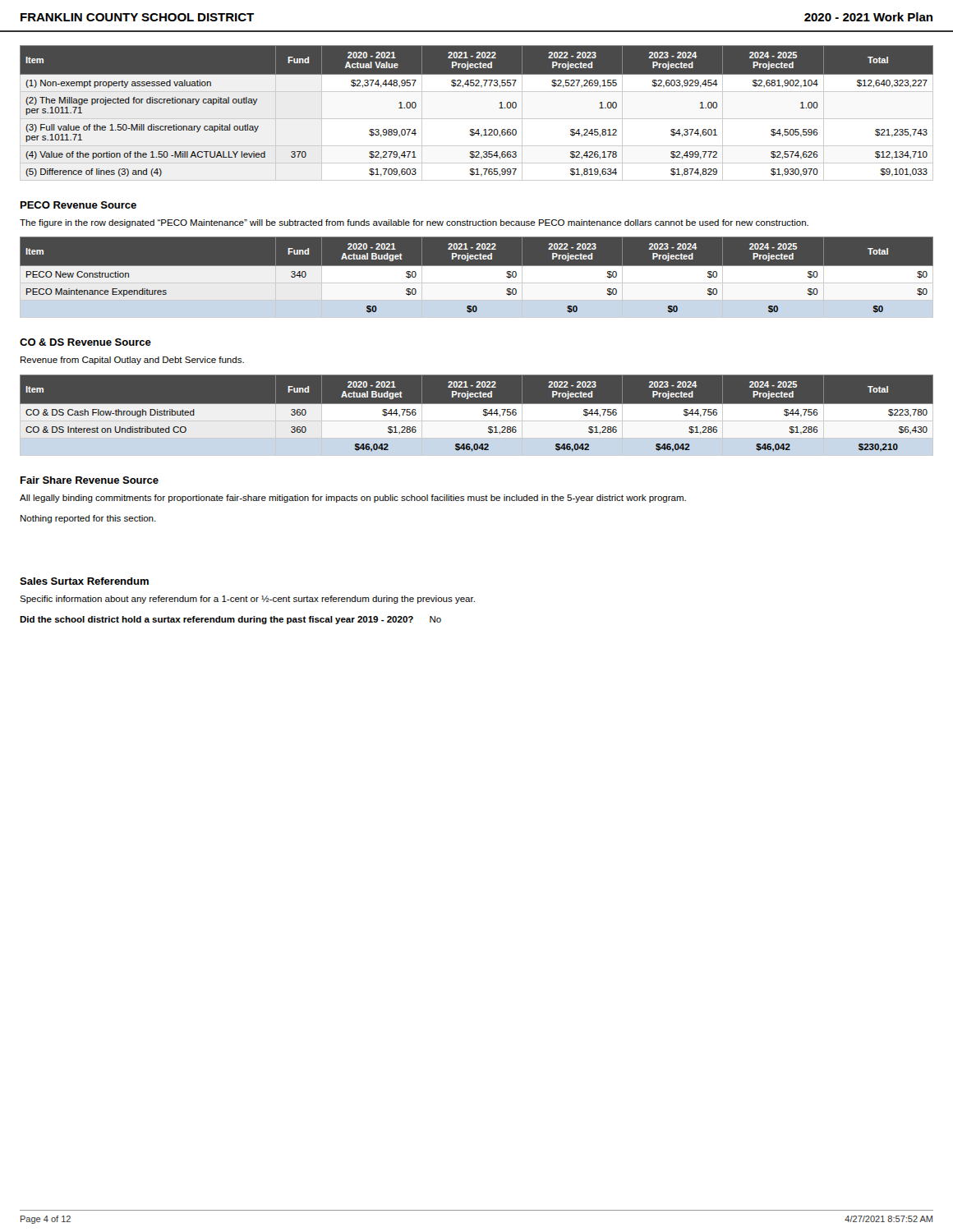This screenshot has height=1232, width=953.
Task: Click on the passage starting "Did the school"
Action: point(231,619)
